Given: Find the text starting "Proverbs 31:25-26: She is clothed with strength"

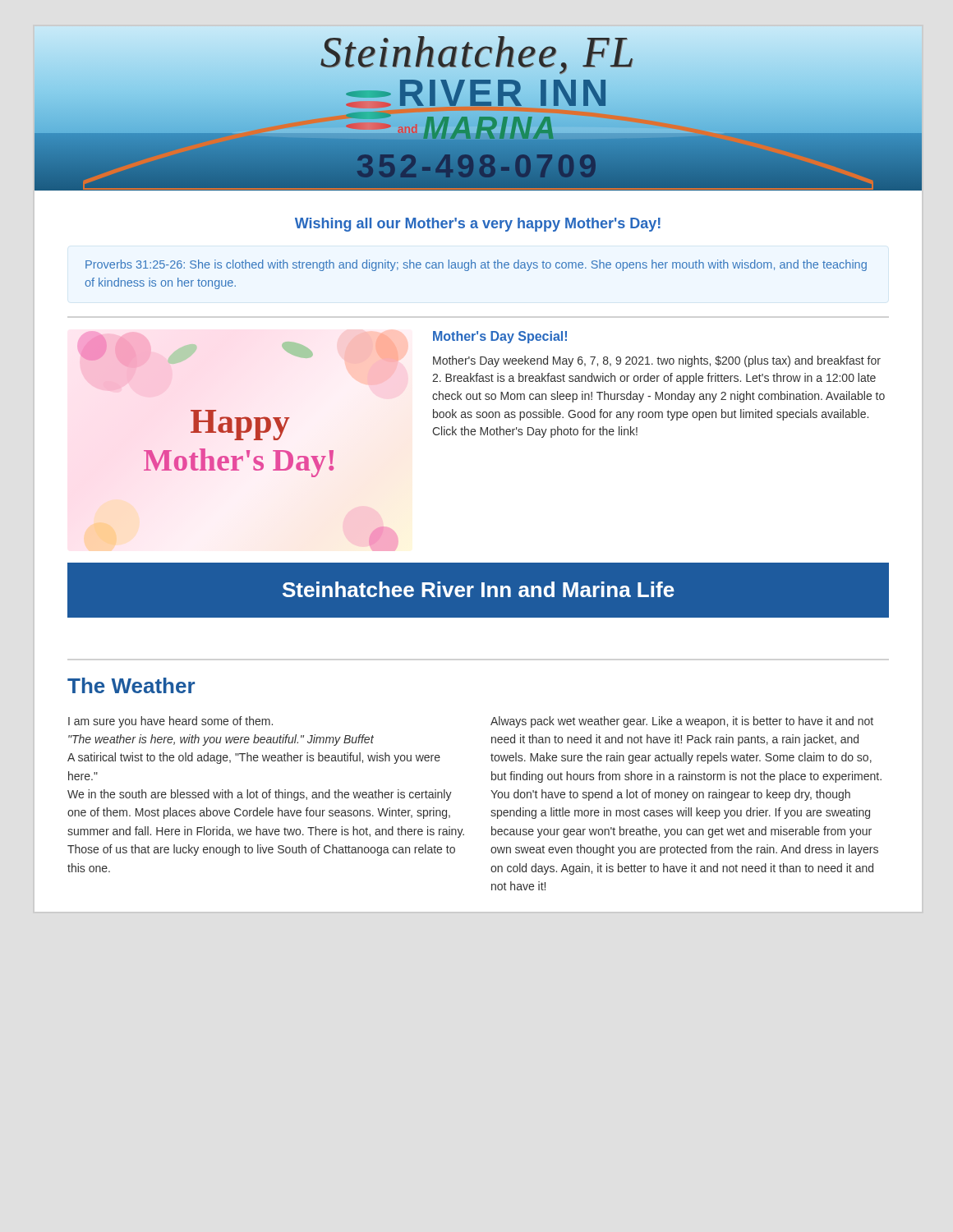Looking at the screenshot, I should [x=478, y=274].
